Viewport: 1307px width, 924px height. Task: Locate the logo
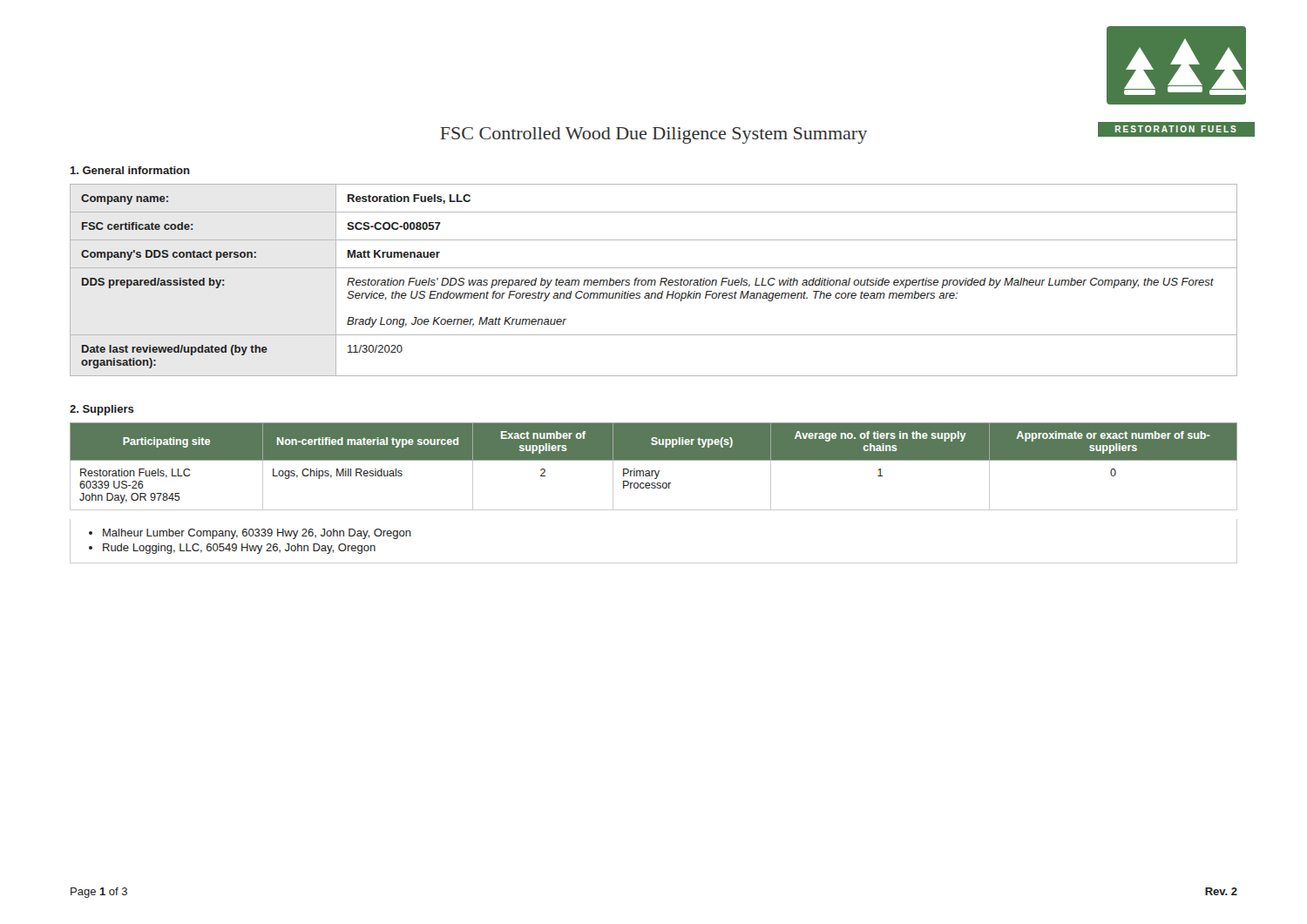click(1176, 81)
